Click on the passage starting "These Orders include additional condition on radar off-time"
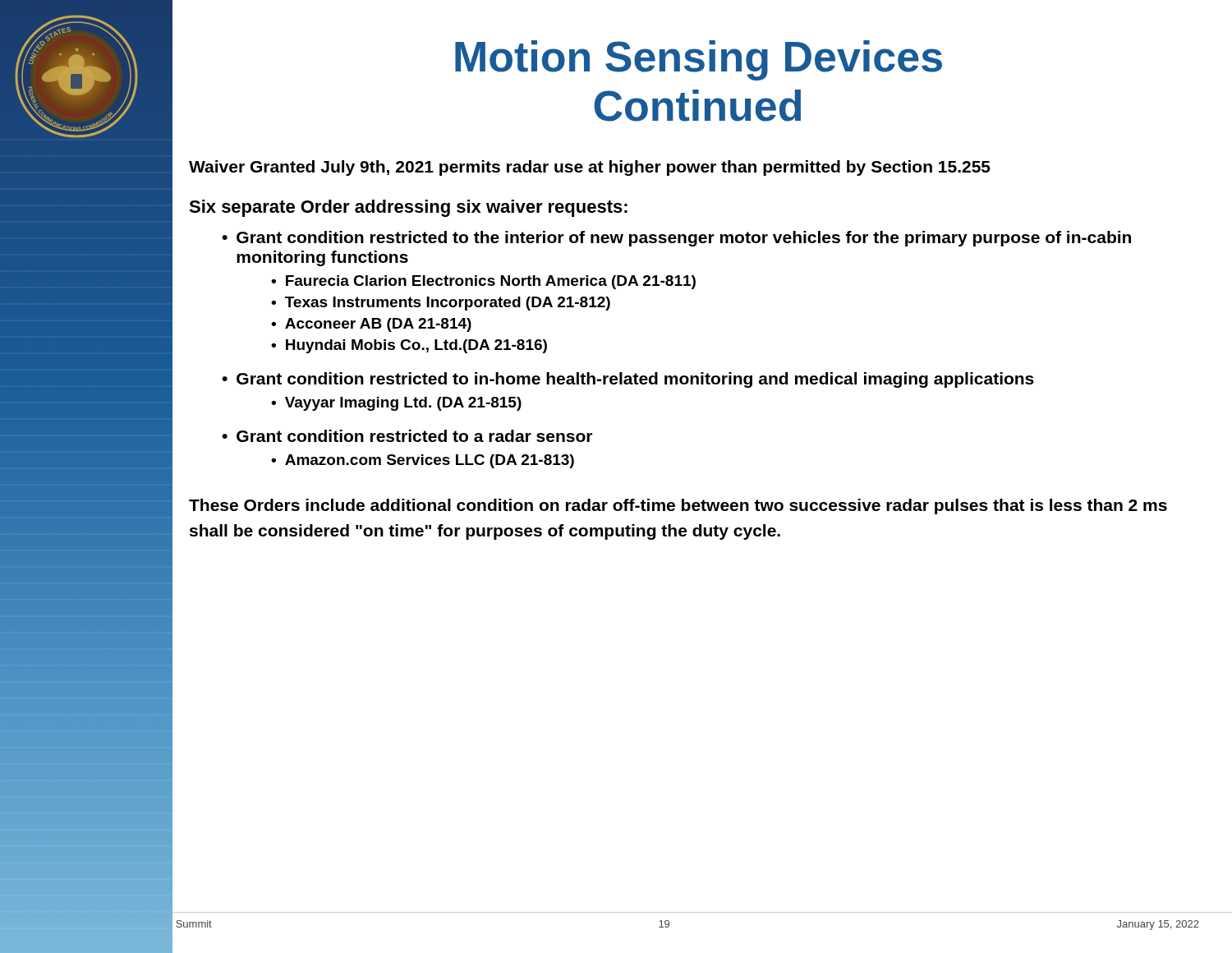The width and height of the screenshot is (1232, 953). (x=678, y=518)
